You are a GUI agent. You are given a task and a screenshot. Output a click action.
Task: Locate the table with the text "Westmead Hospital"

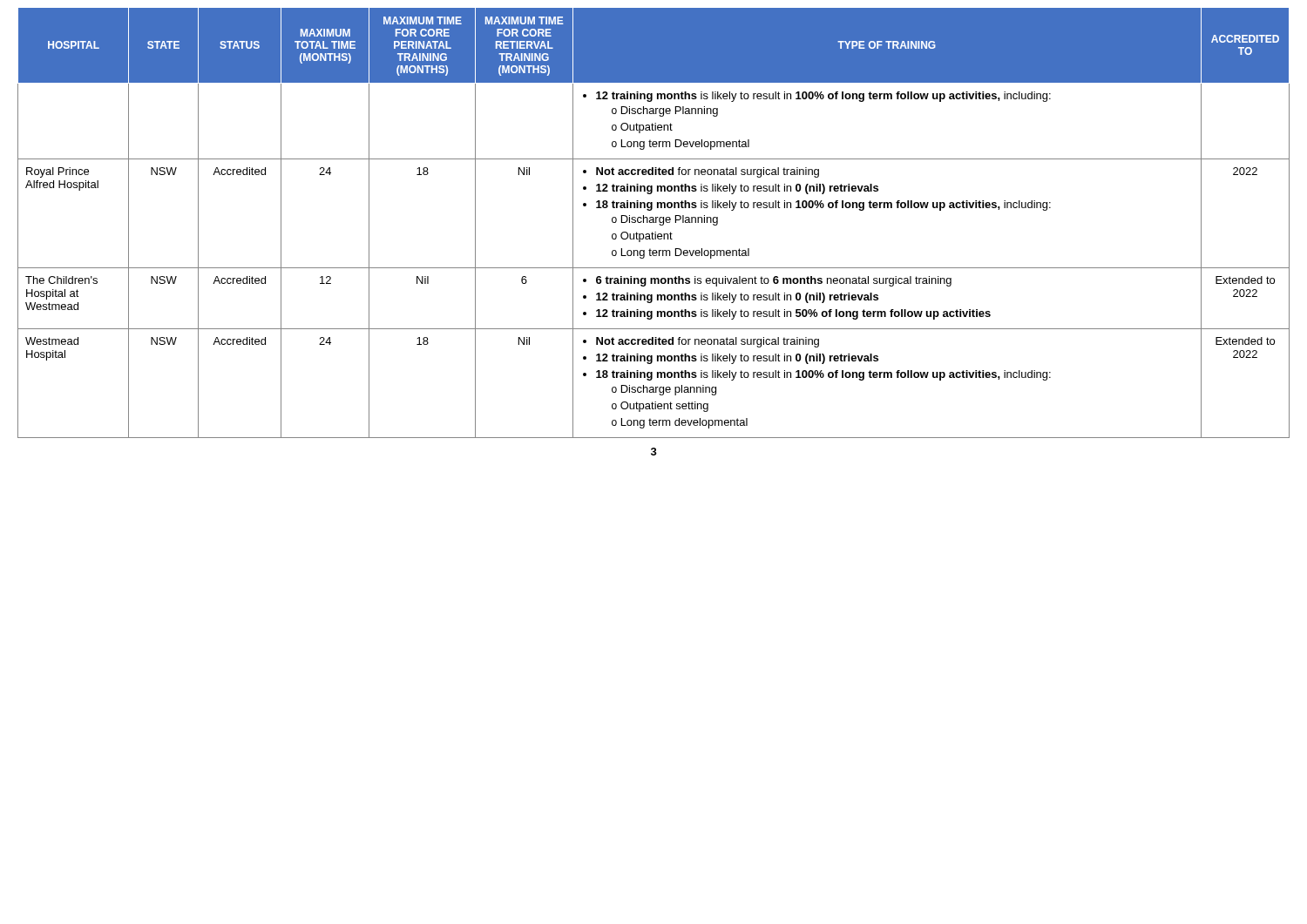point(654,222)
